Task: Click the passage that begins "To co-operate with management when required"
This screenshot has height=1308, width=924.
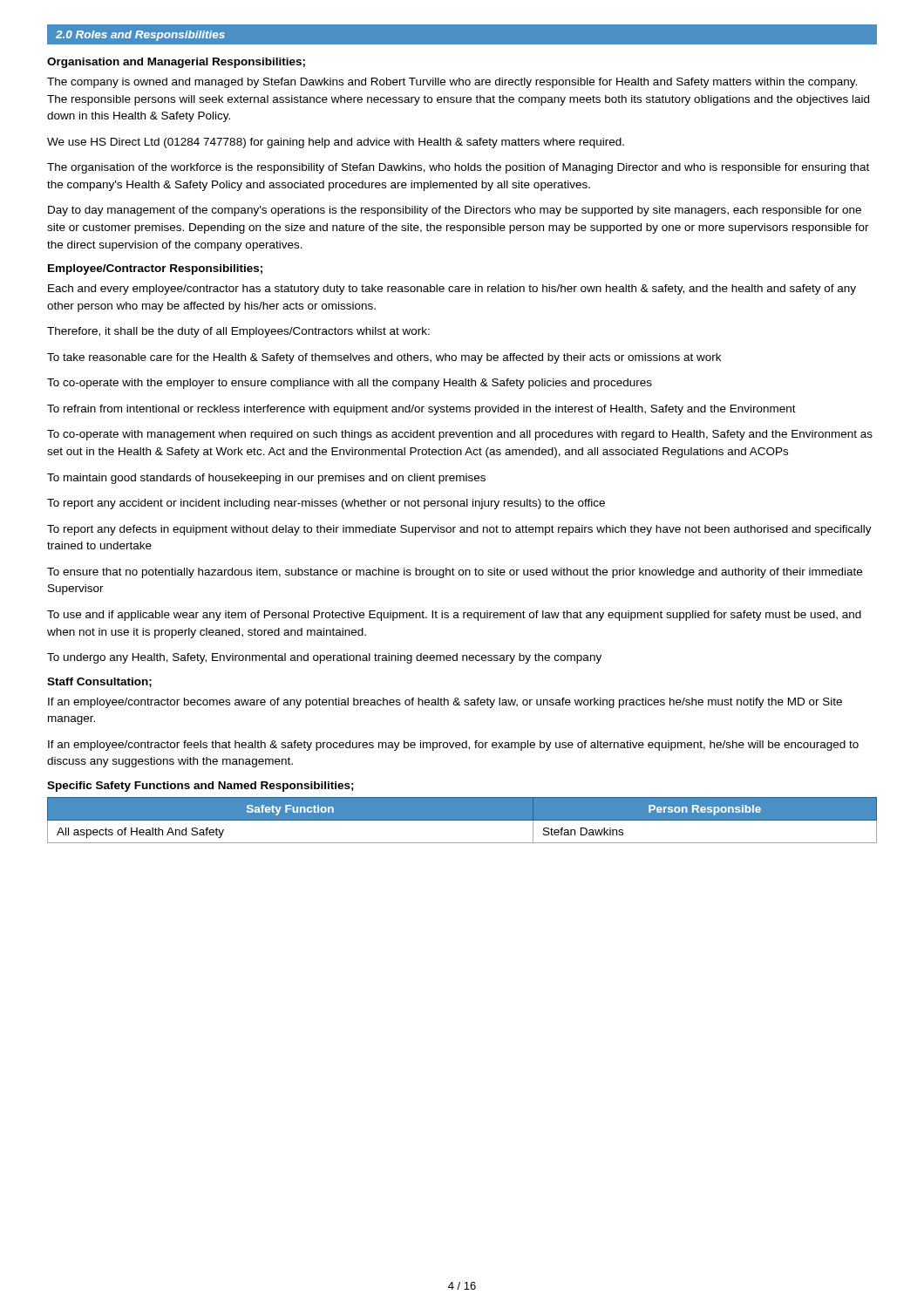Action: pos(460,443)
